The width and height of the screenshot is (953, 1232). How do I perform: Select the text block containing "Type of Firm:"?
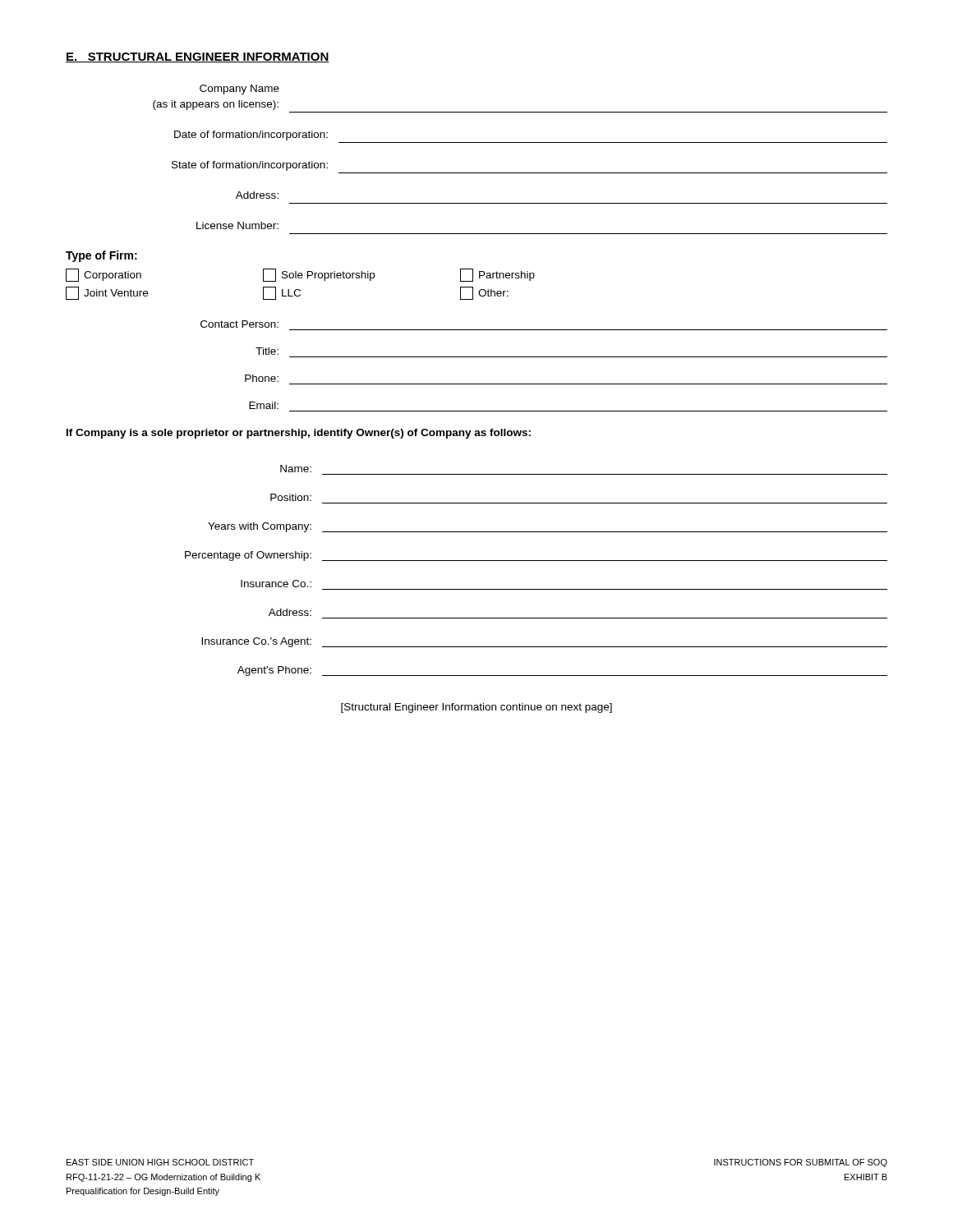pyautogui.click(x=476, y=274)
